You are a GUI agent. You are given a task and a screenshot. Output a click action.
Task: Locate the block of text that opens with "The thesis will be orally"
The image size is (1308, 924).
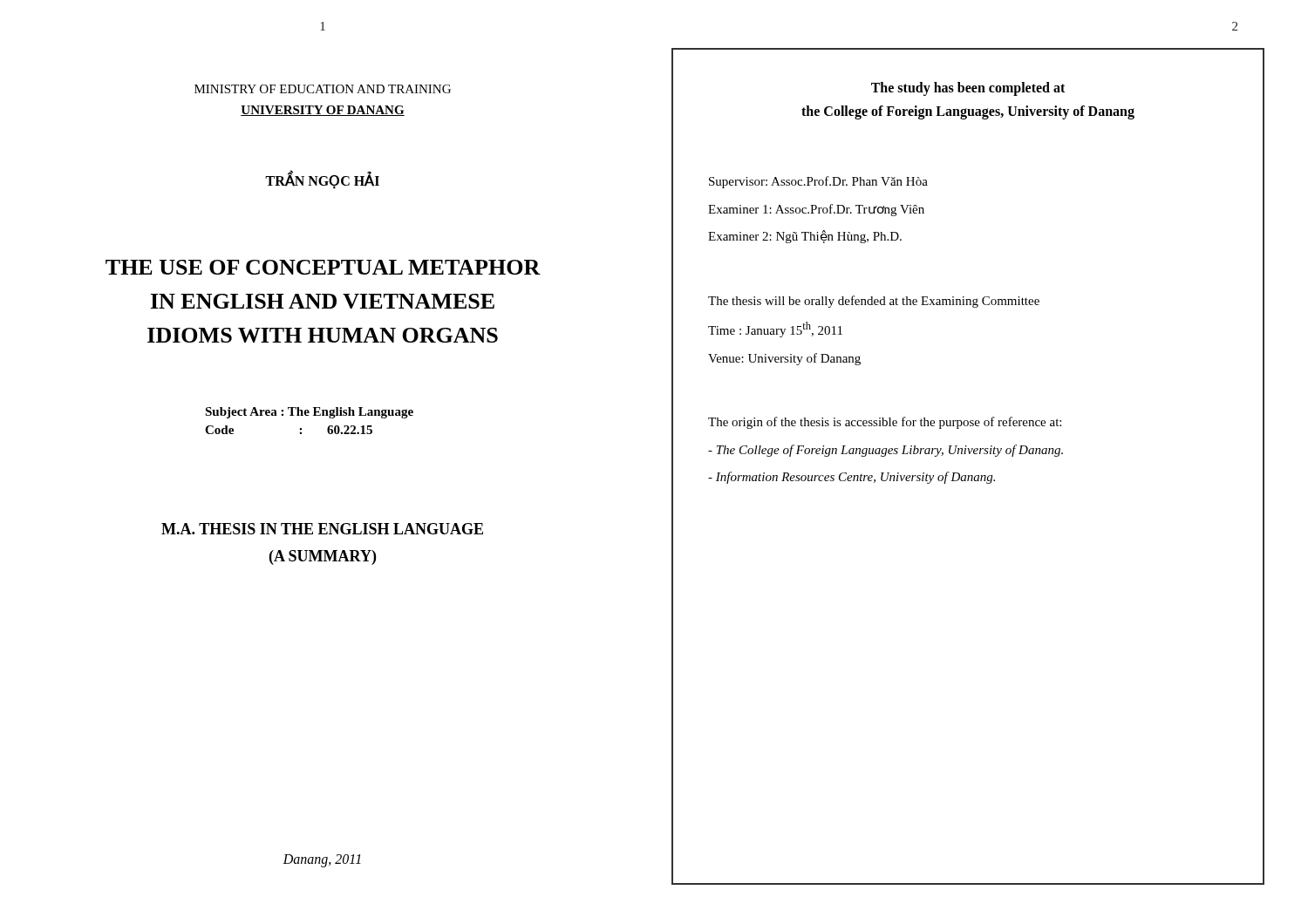(x=874, y=302)
